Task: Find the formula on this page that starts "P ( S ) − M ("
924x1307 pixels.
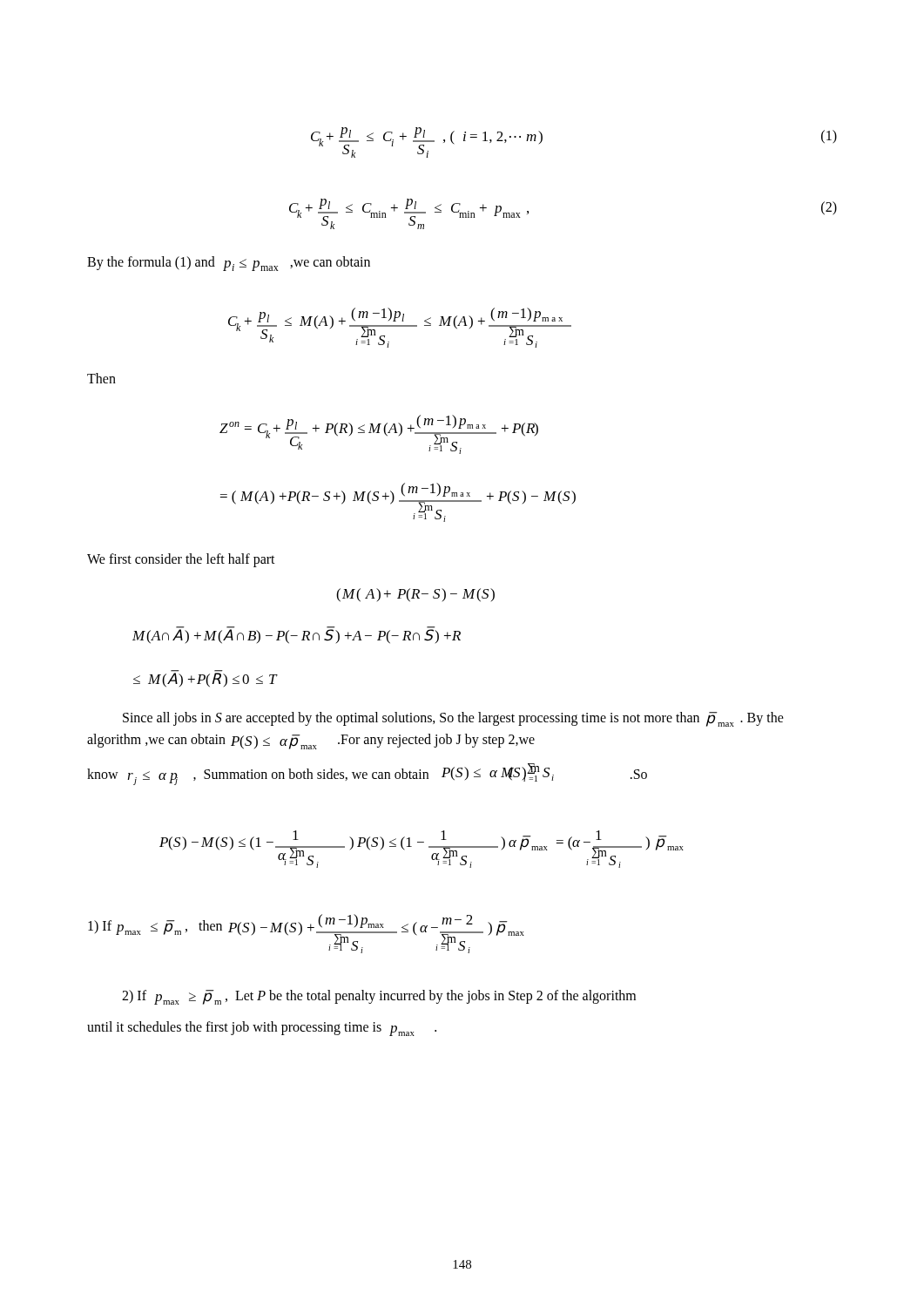Action: pyautogui.click(x=462, y=843)
